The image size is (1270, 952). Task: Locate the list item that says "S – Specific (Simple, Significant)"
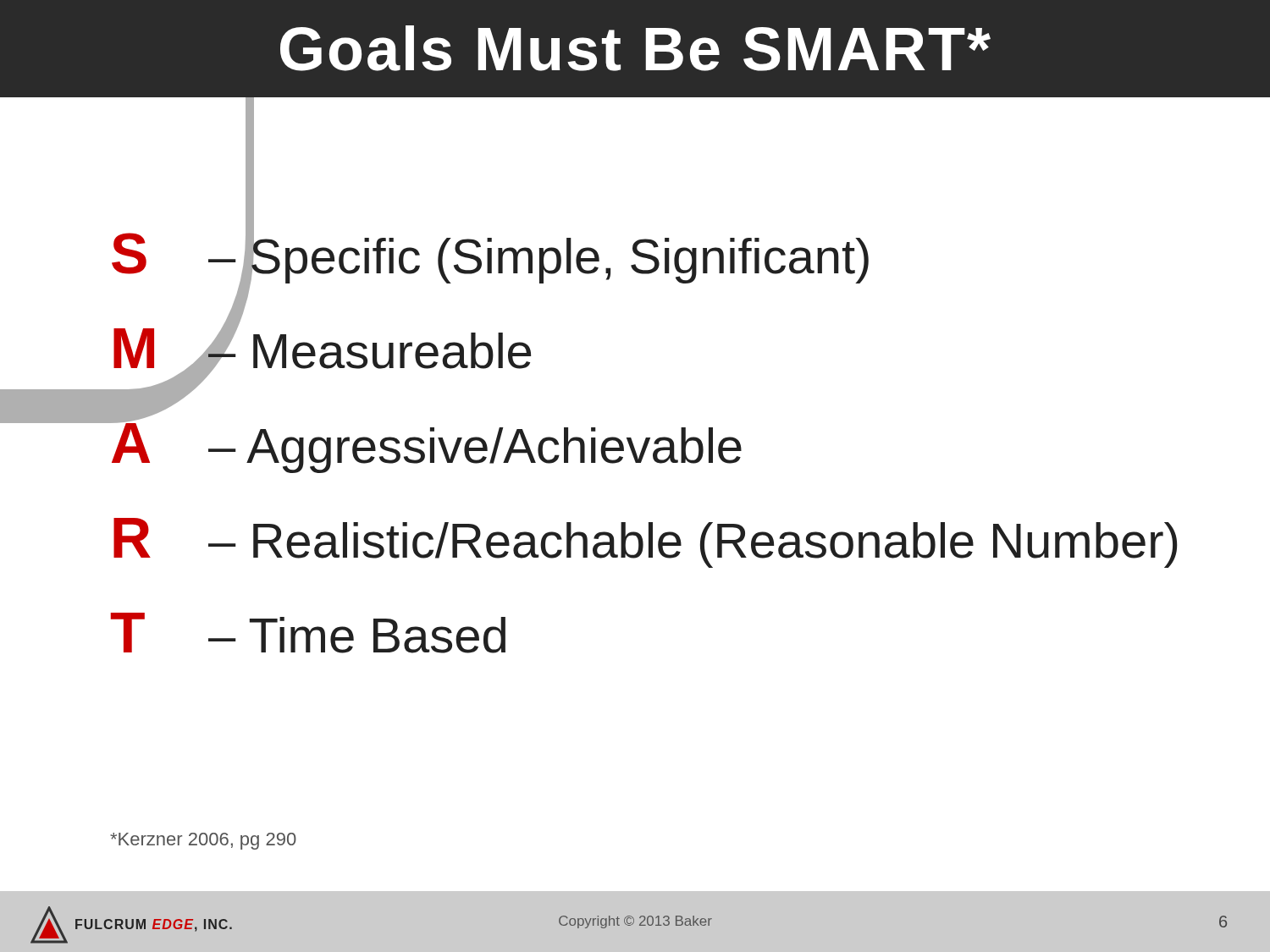[491, 253]
